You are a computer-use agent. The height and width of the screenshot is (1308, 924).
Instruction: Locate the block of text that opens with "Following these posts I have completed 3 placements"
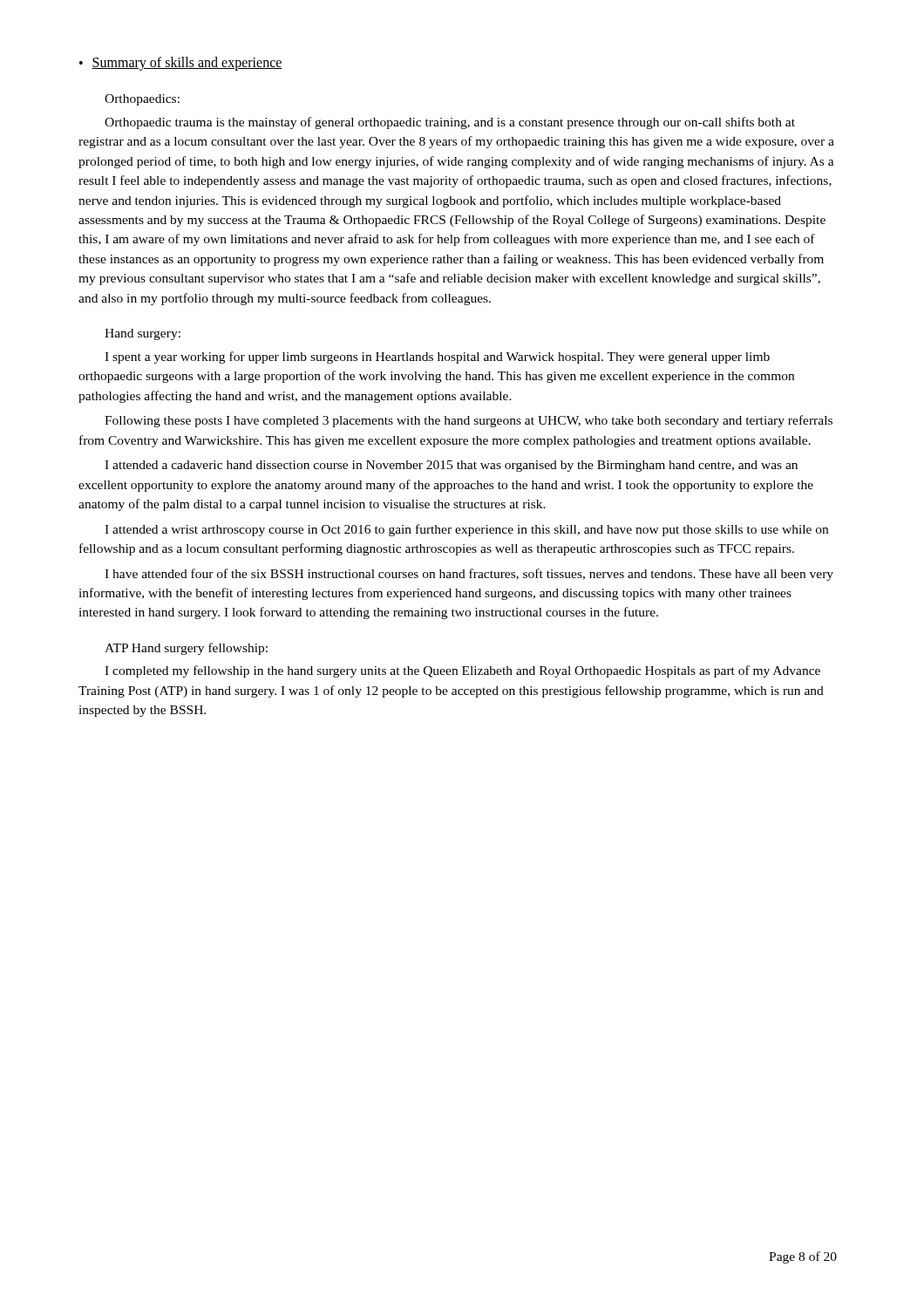pyautogui.click(x=458, y=430)
